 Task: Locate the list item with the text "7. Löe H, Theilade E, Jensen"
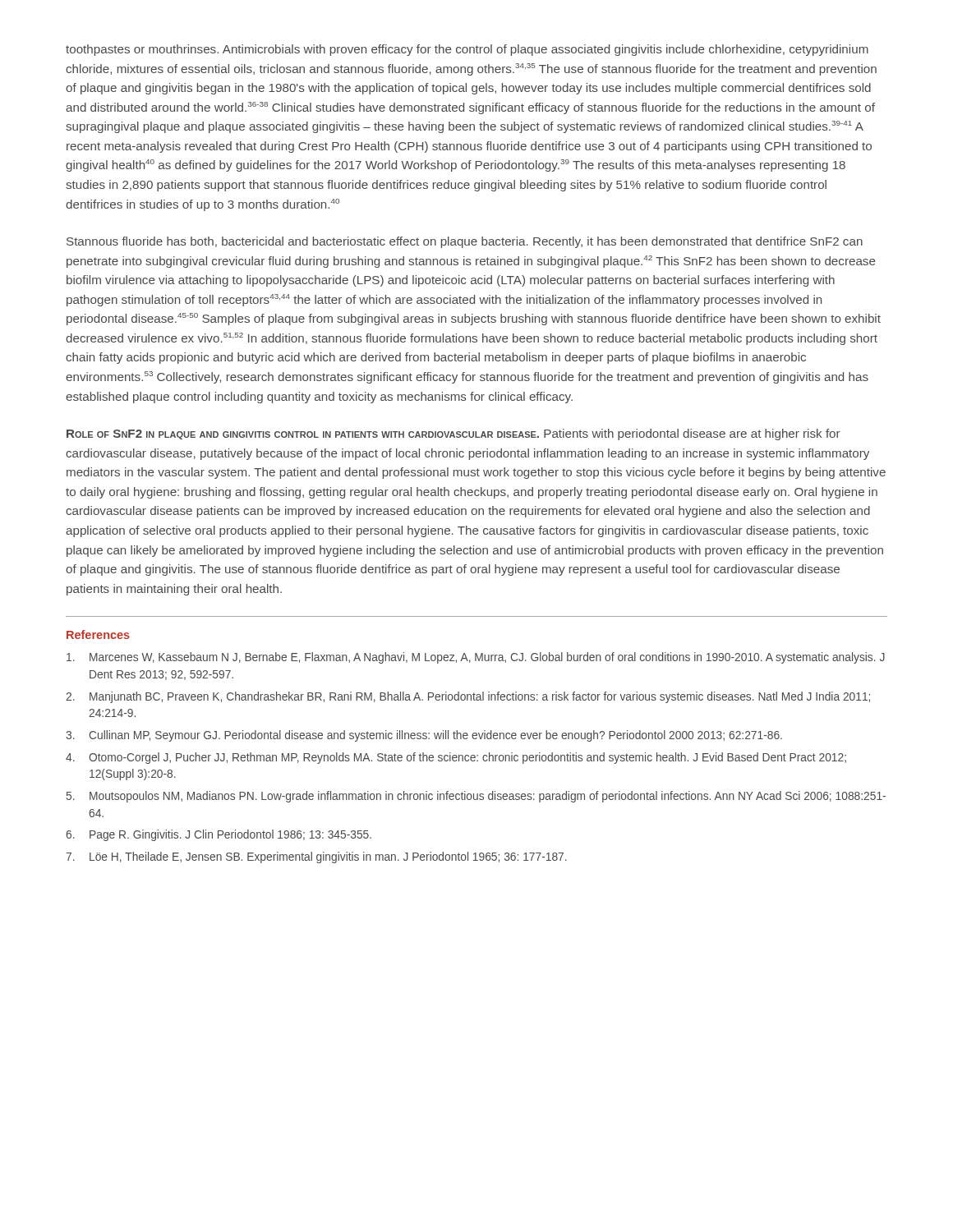pyautogui.click(x=317, y=858)
